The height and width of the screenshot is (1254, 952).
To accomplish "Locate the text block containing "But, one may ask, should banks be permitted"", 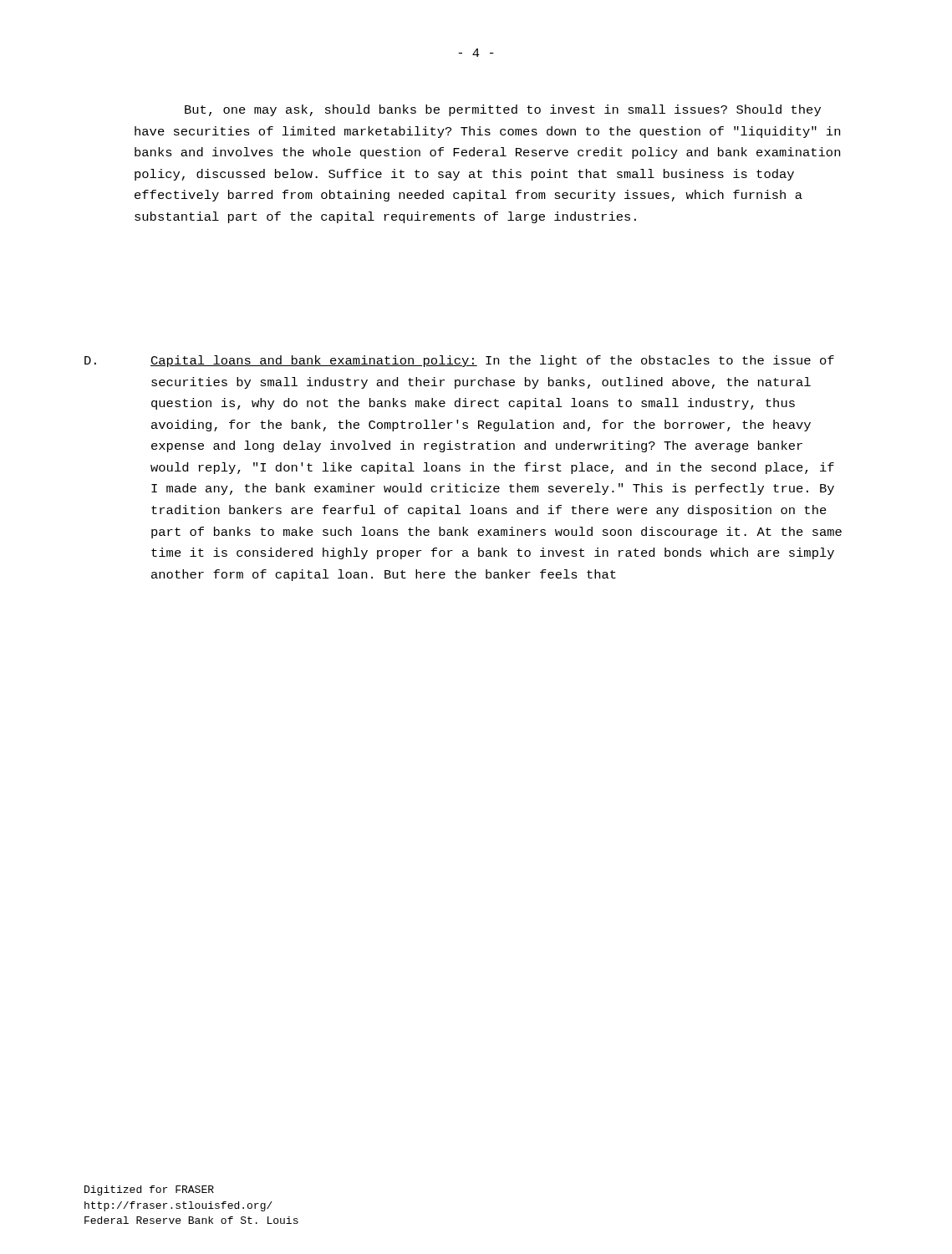I will (x=489, y=164).
